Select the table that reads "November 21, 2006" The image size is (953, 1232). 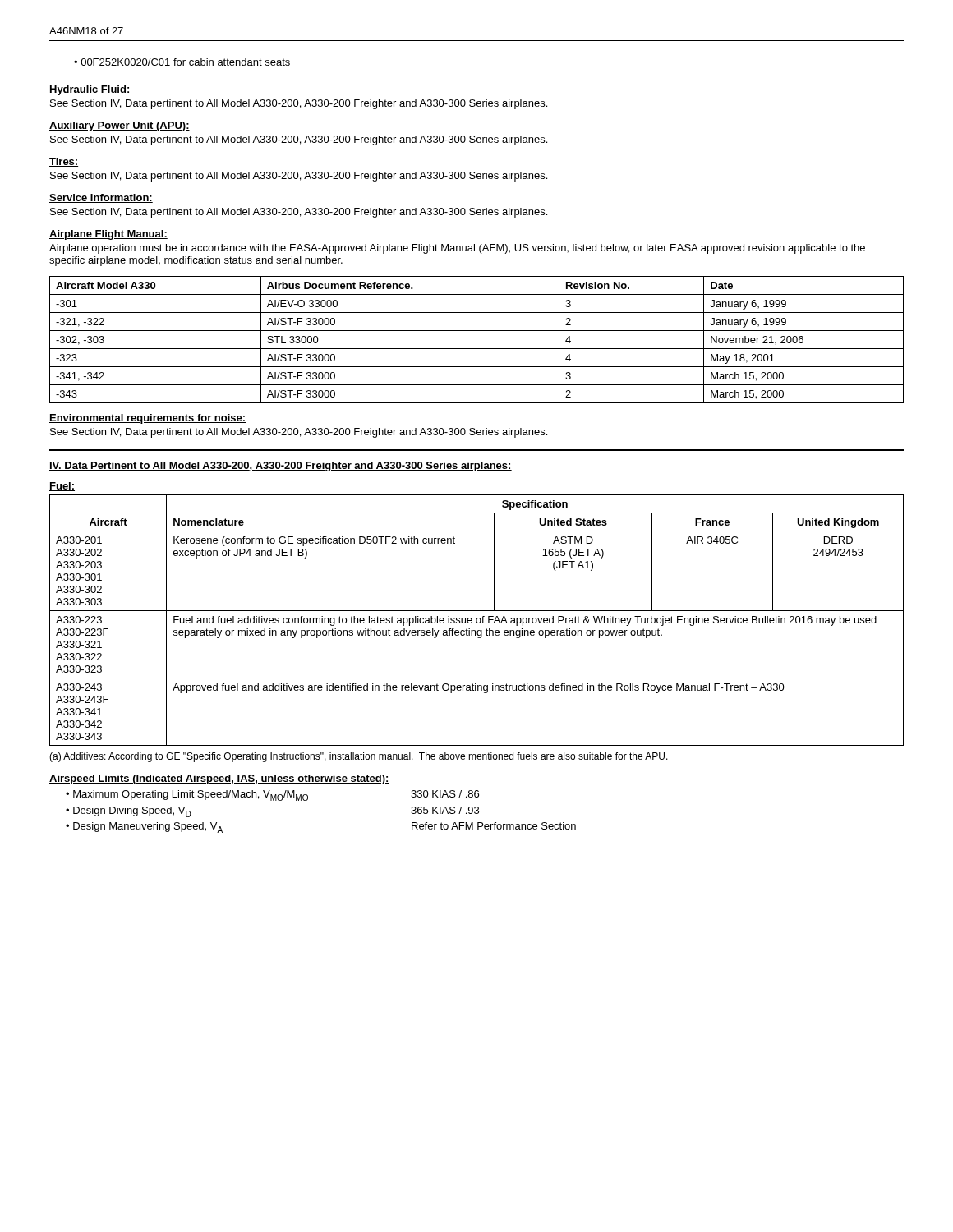coord(476,340)
